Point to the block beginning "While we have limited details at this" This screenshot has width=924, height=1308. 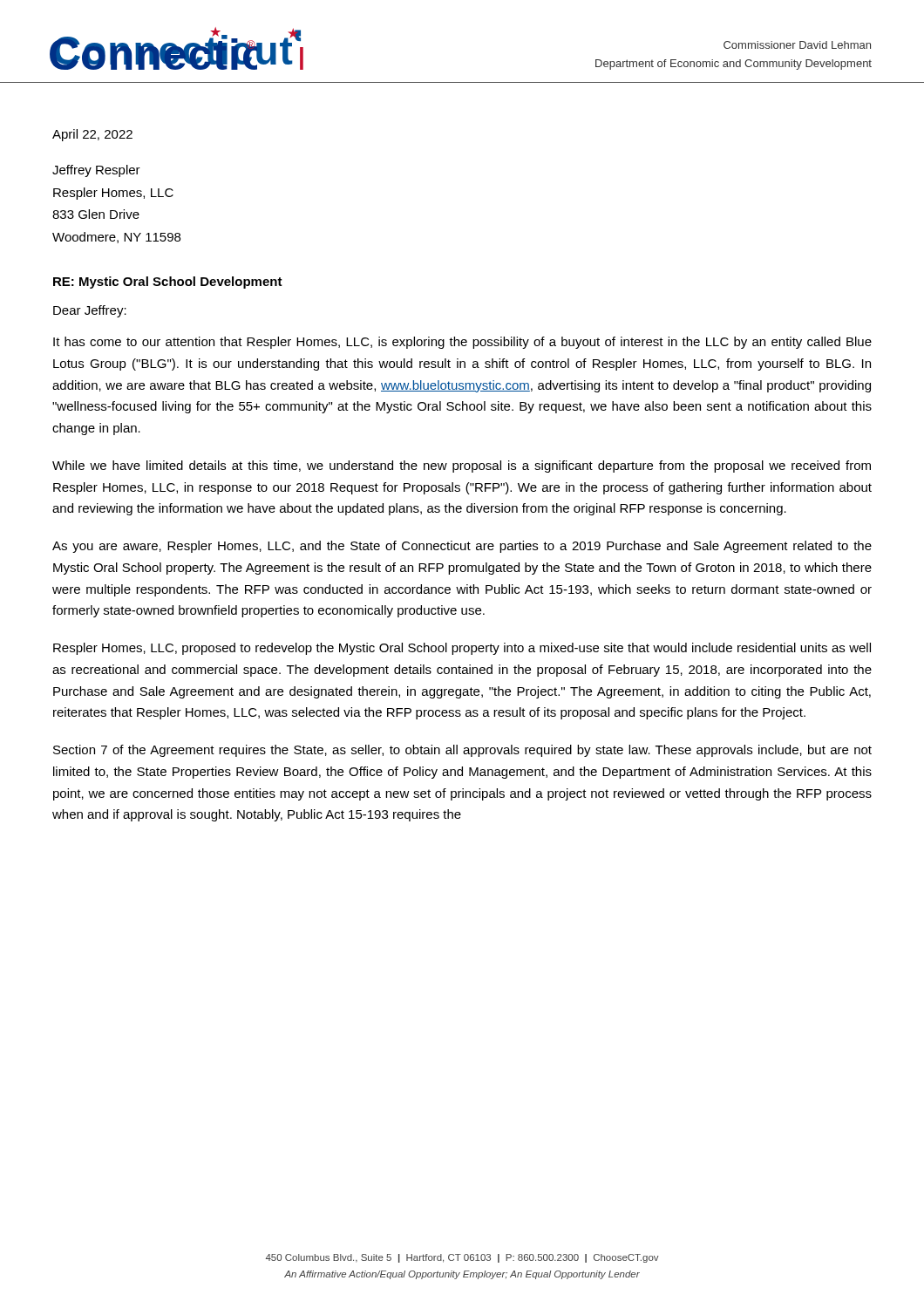(x=462, y=487)
